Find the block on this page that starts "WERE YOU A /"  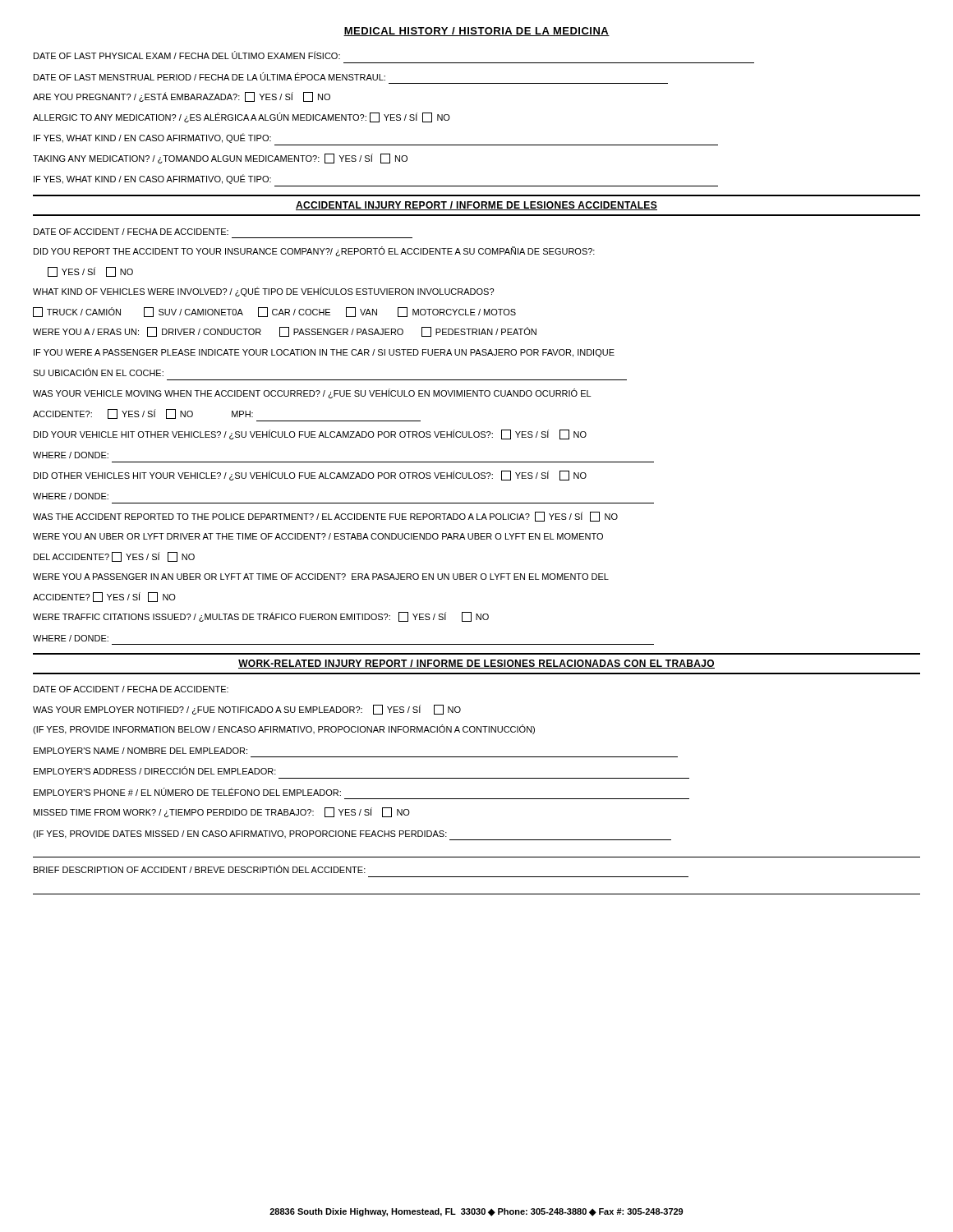(476, 353)
